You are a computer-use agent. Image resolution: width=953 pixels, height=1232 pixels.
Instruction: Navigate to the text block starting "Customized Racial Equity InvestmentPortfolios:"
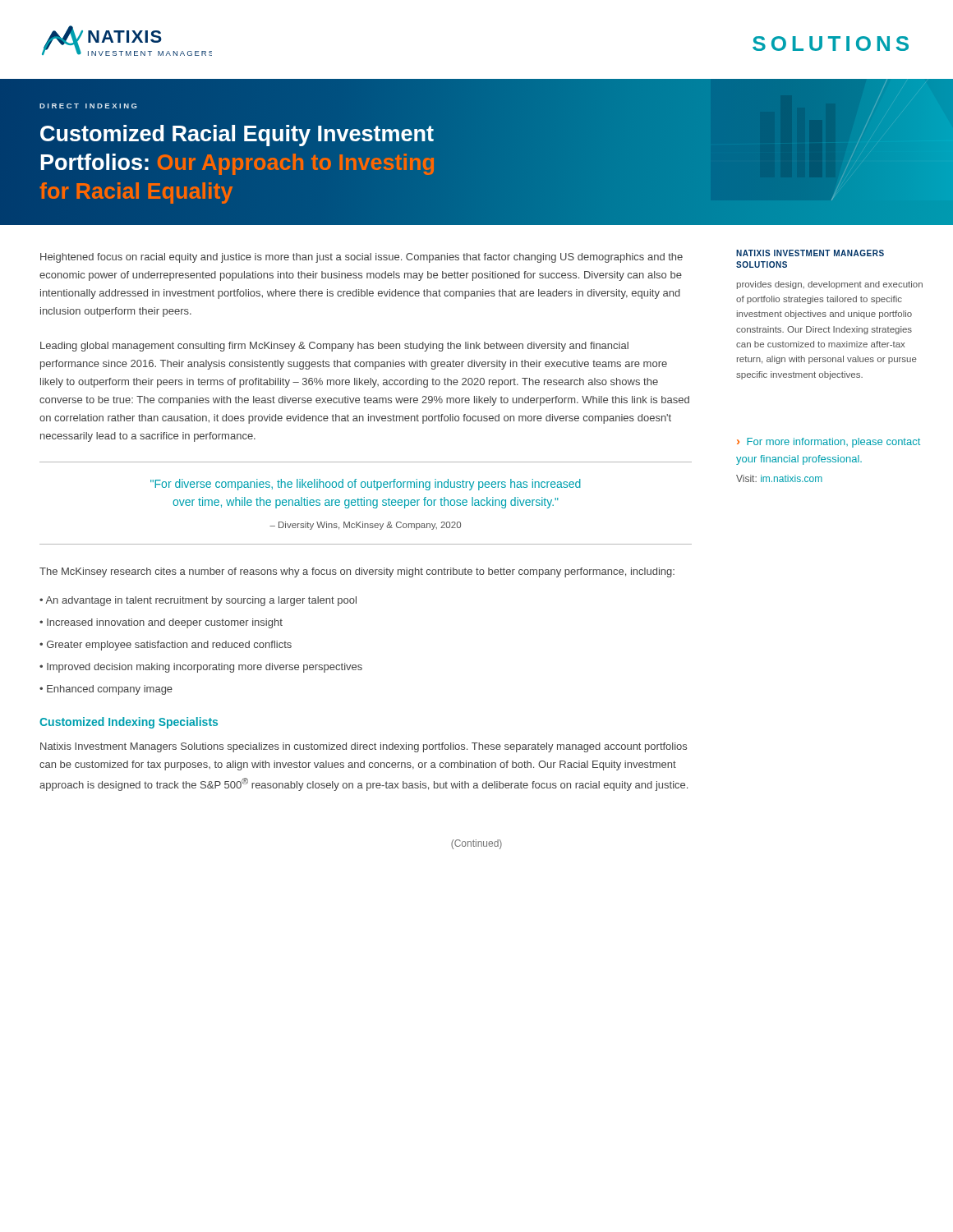[x=237, y=163]
